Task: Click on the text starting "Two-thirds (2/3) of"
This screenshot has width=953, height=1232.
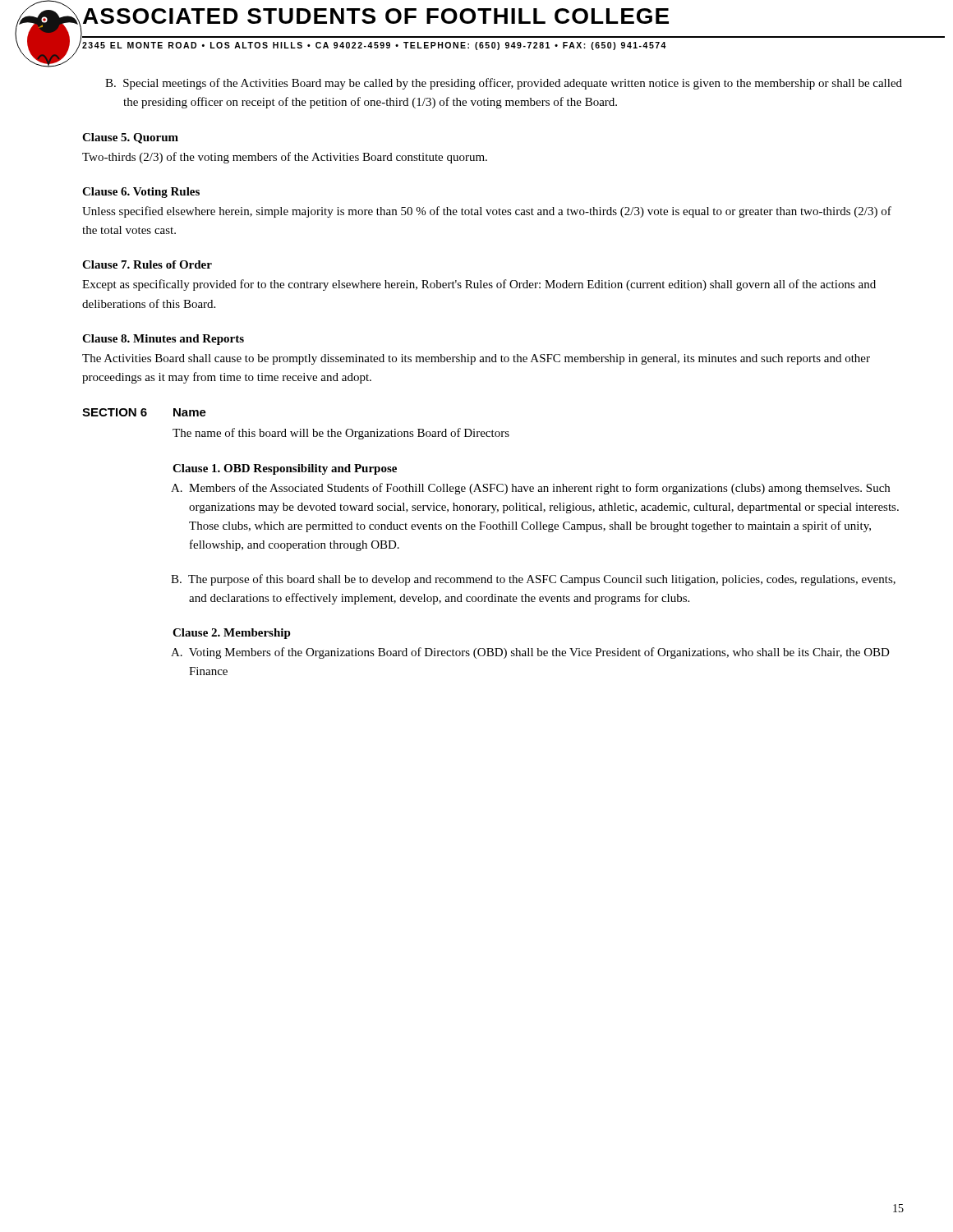Action: tap(285, 156)
